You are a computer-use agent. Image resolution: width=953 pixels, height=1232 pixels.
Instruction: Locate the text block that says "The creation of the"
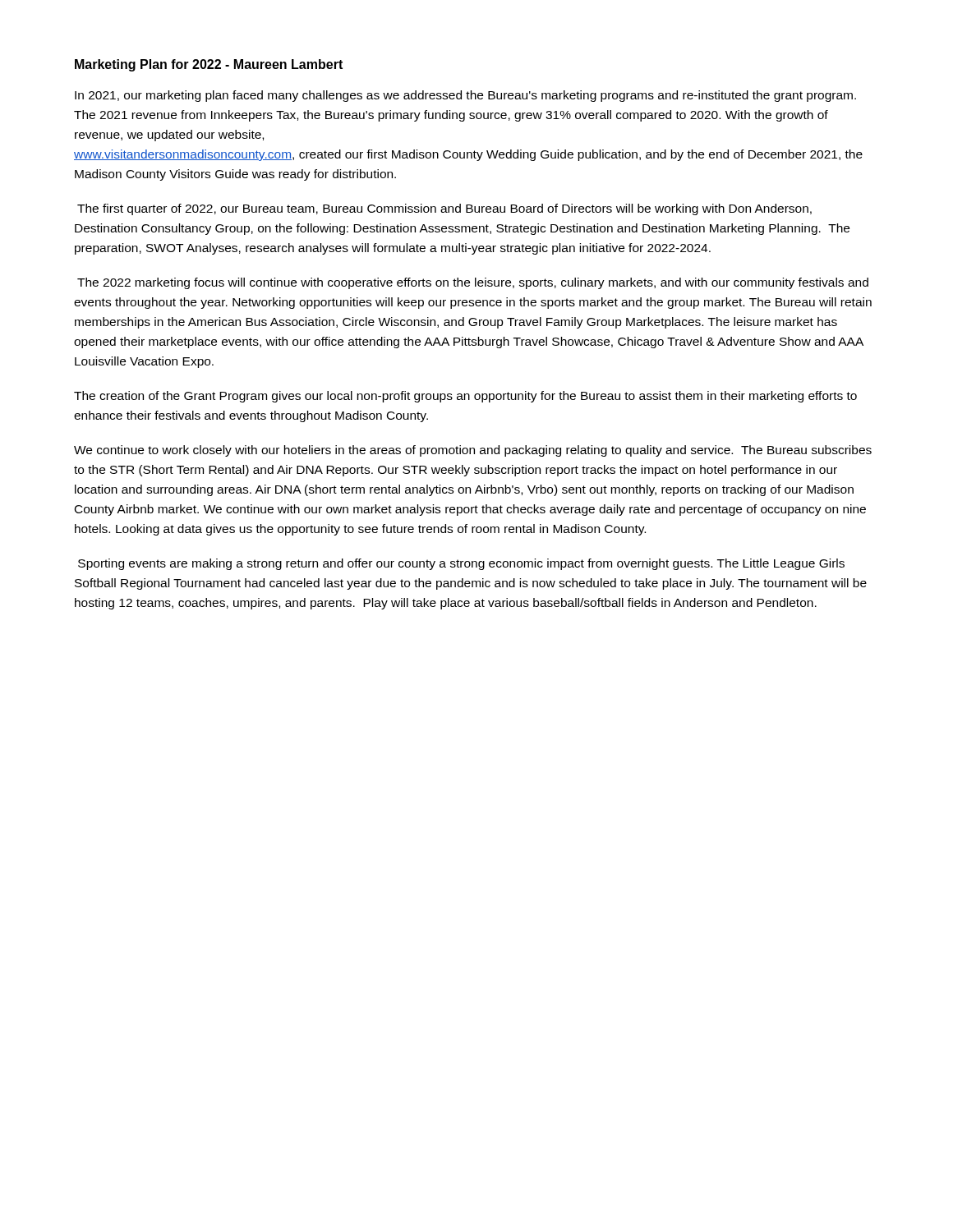coord(466,406)
